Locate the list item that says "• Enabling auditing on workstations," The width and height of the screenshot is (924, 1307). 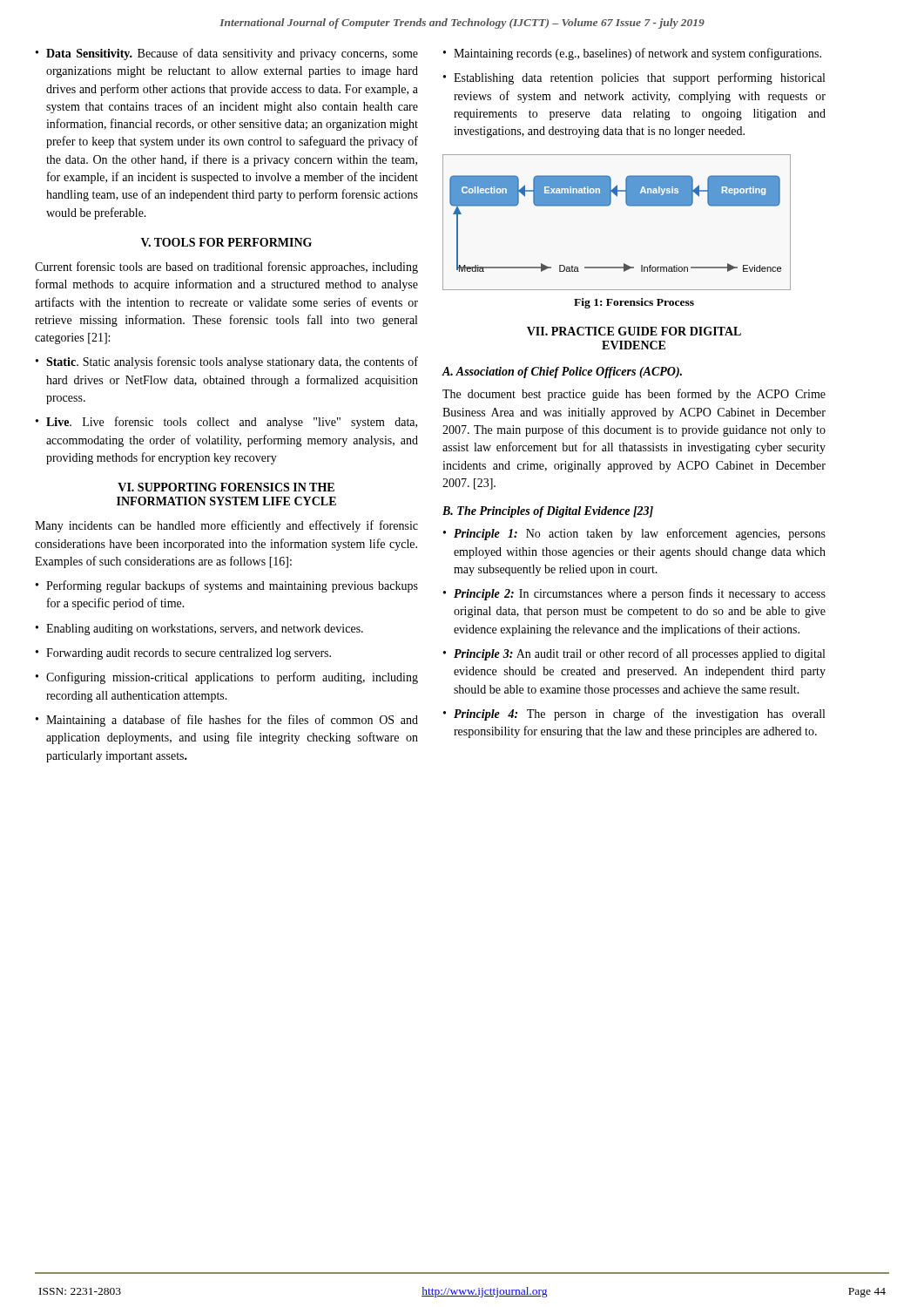[226, 629]
